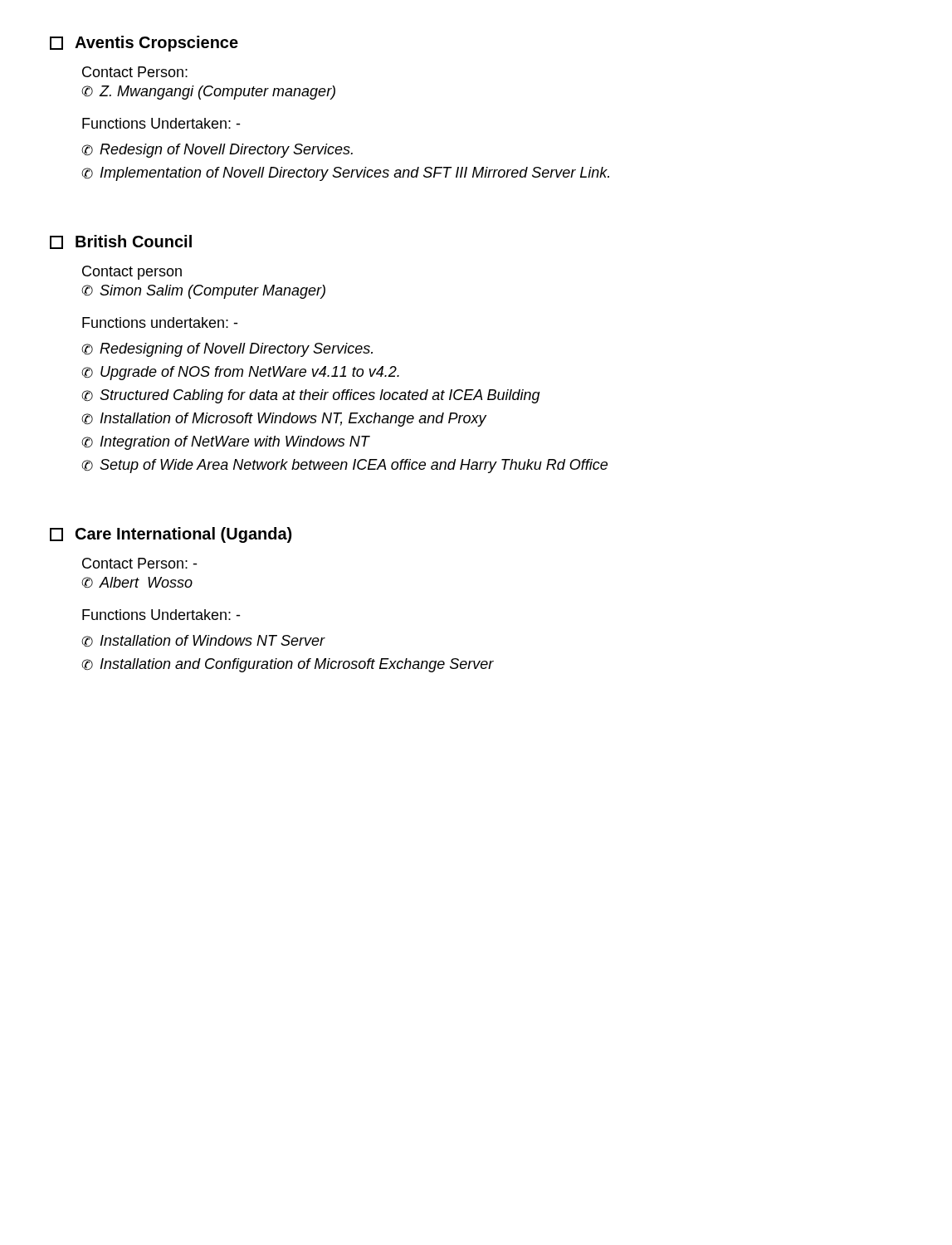Viewport: 952px width, 1245px height.
Task: Find the list item that reads "✆ Redesign of"
Action: 218,150
